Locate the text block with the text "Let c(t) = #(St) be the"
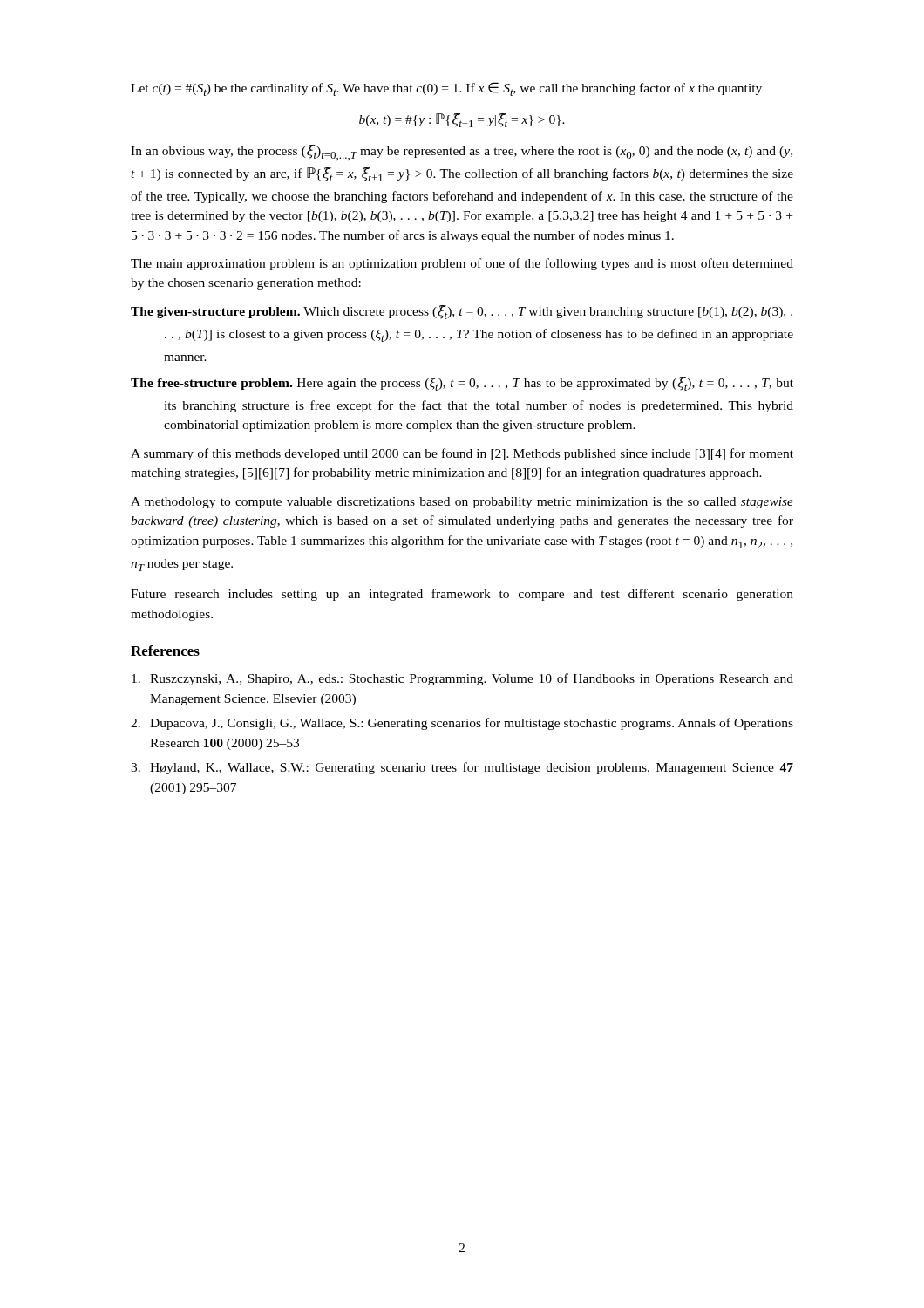924x1308 pixels. click(x=462, y=90)
